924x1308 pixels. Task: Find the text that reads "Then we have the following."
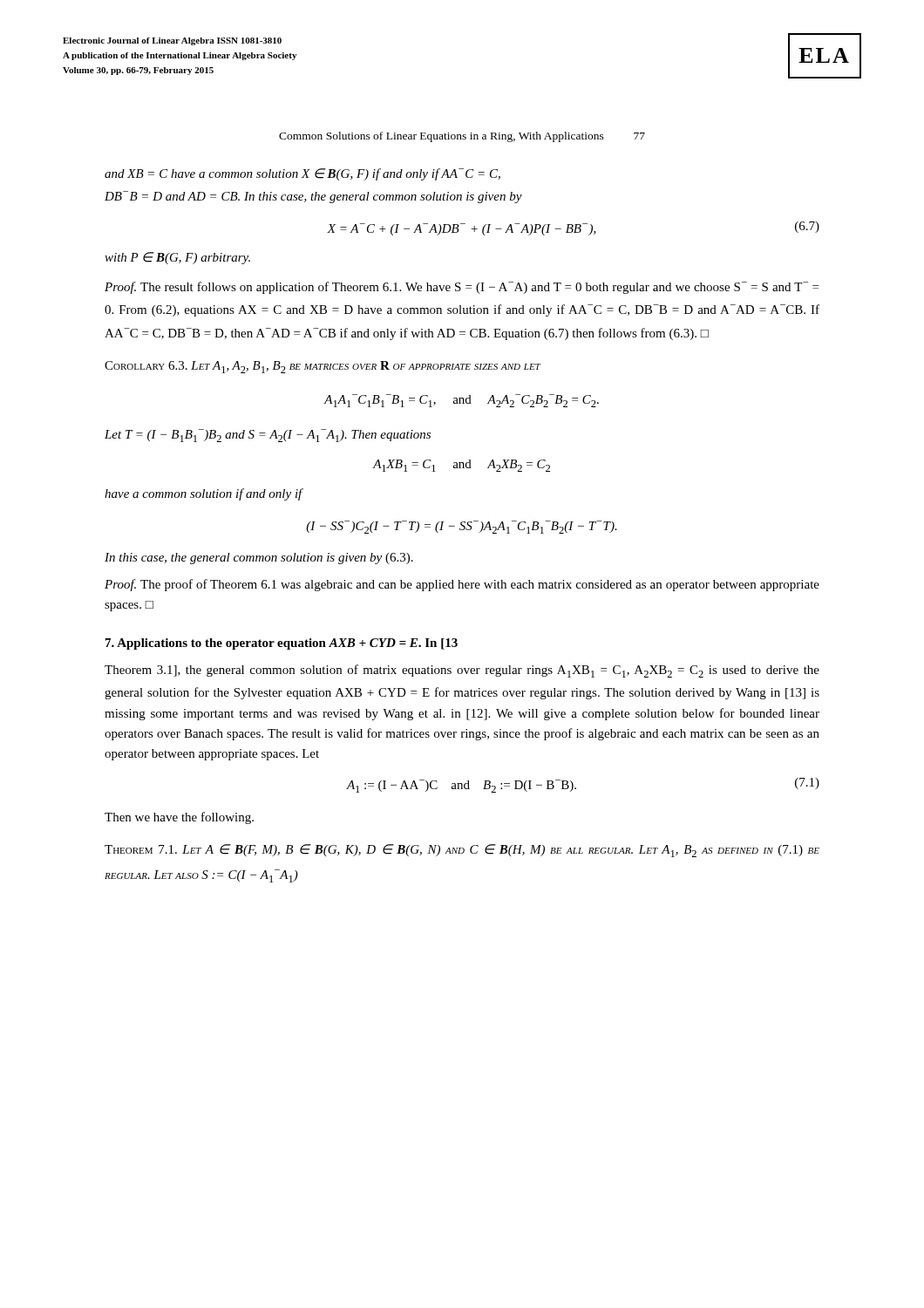(x=179, y=818)
